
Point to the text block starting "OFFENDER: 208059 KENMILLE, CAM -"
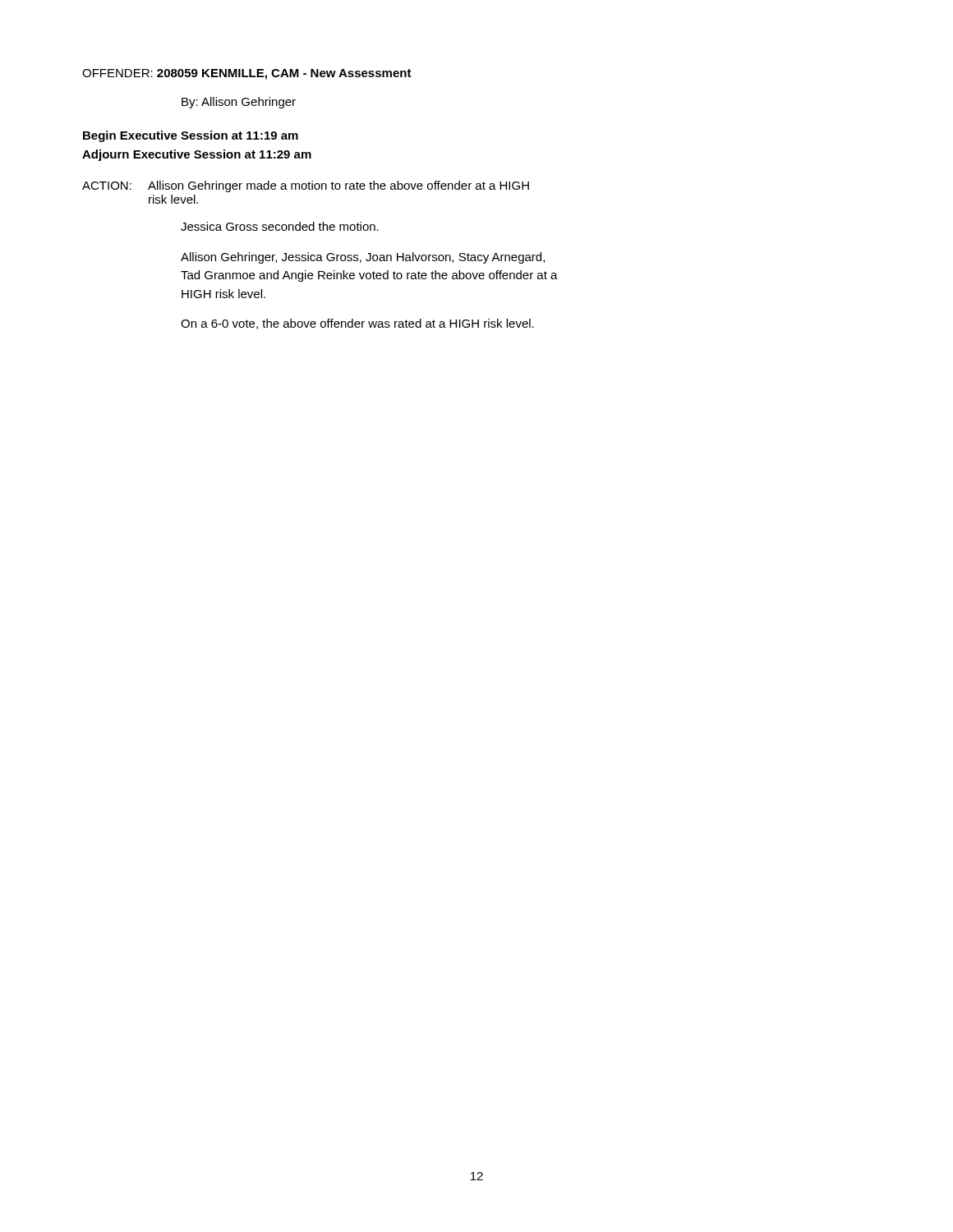tap(247, 73)
